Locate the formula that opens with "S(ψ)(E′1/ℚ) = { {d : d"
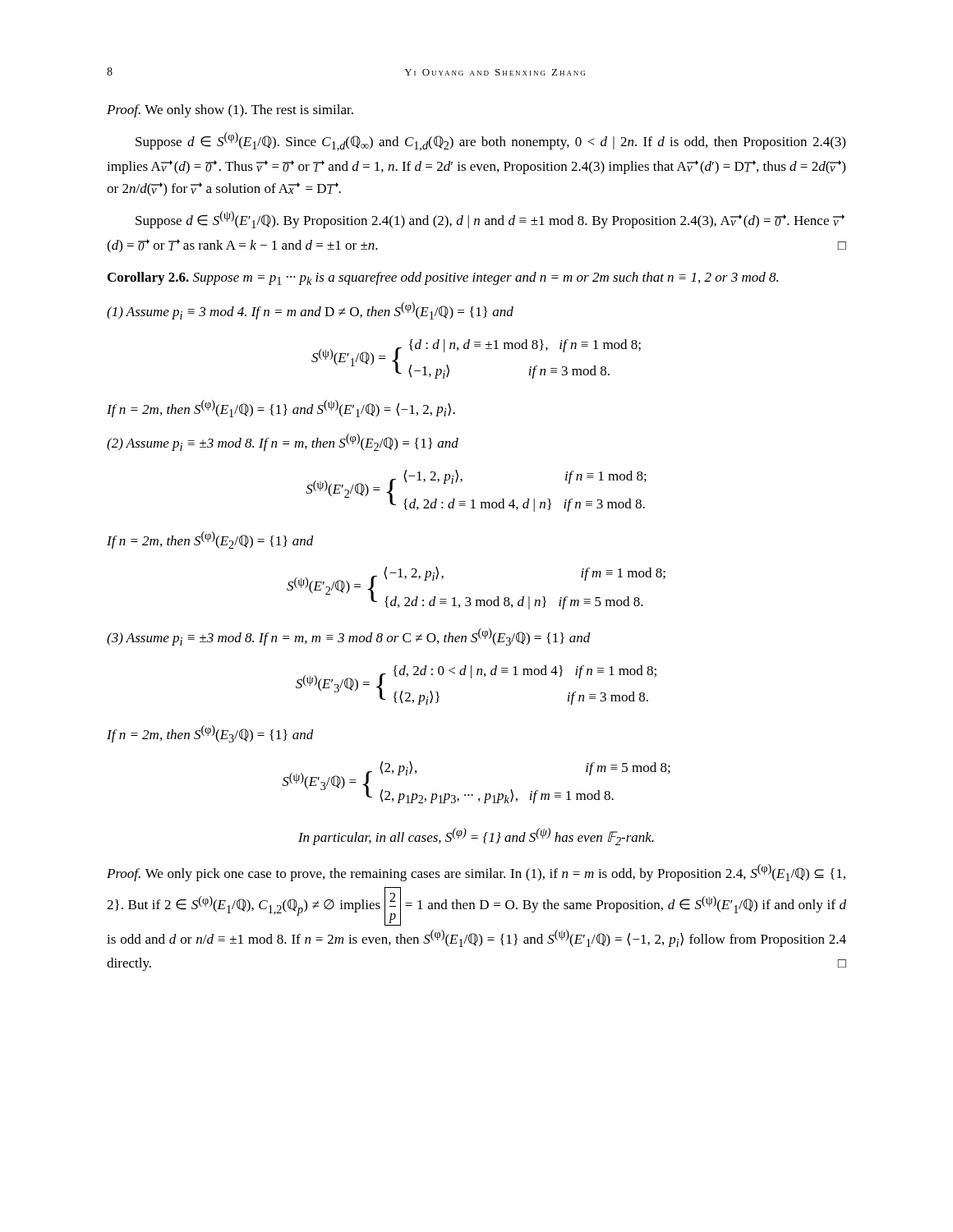The height and width of the screenshot is (1232, 953). click(x=476, y=359)
